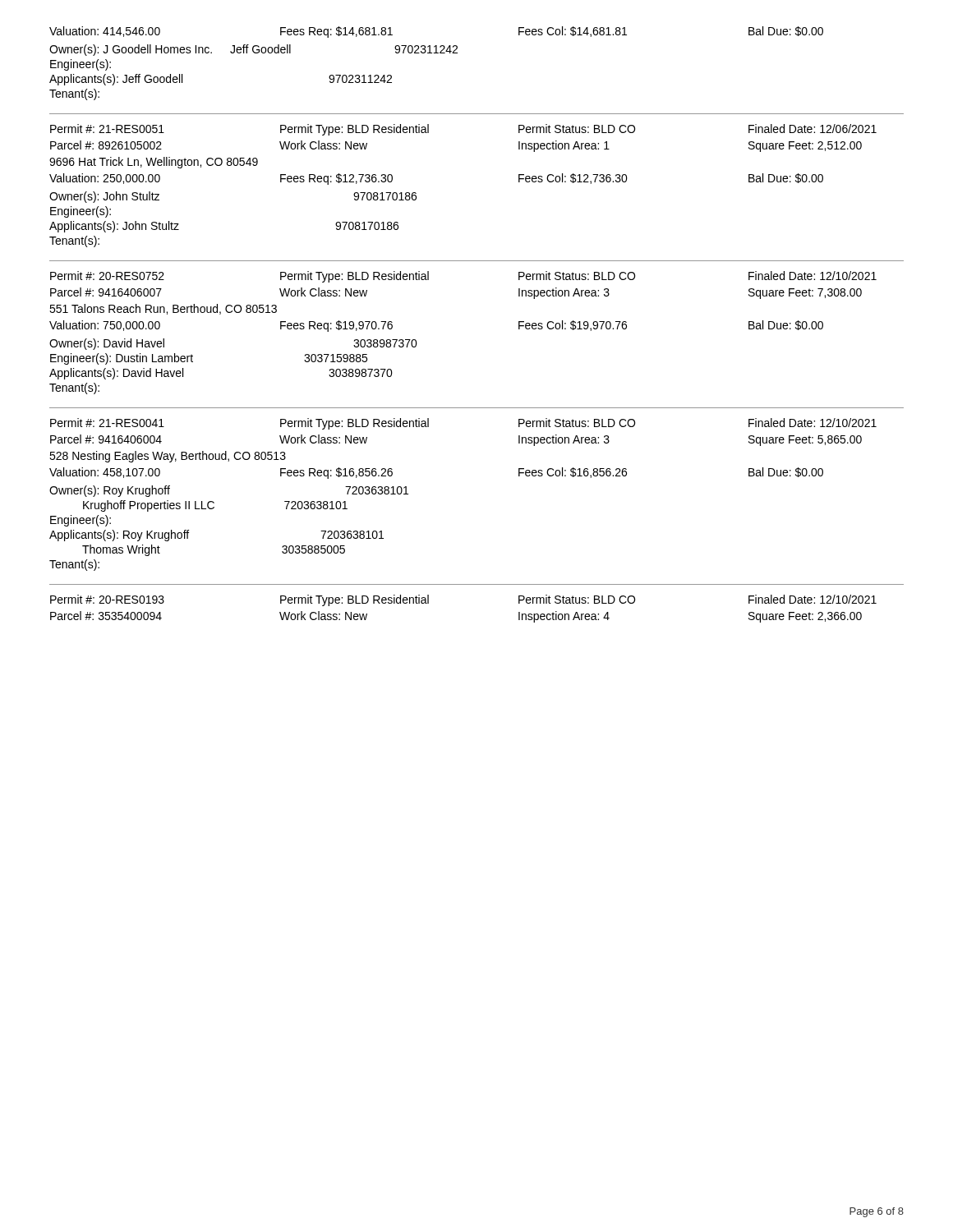Viewport: 953px width, 1232px height.
Task: Find the element starting "Permit #: 21-RES0051 Permit Type: BLD Residential"
Action: click(108, 129)
